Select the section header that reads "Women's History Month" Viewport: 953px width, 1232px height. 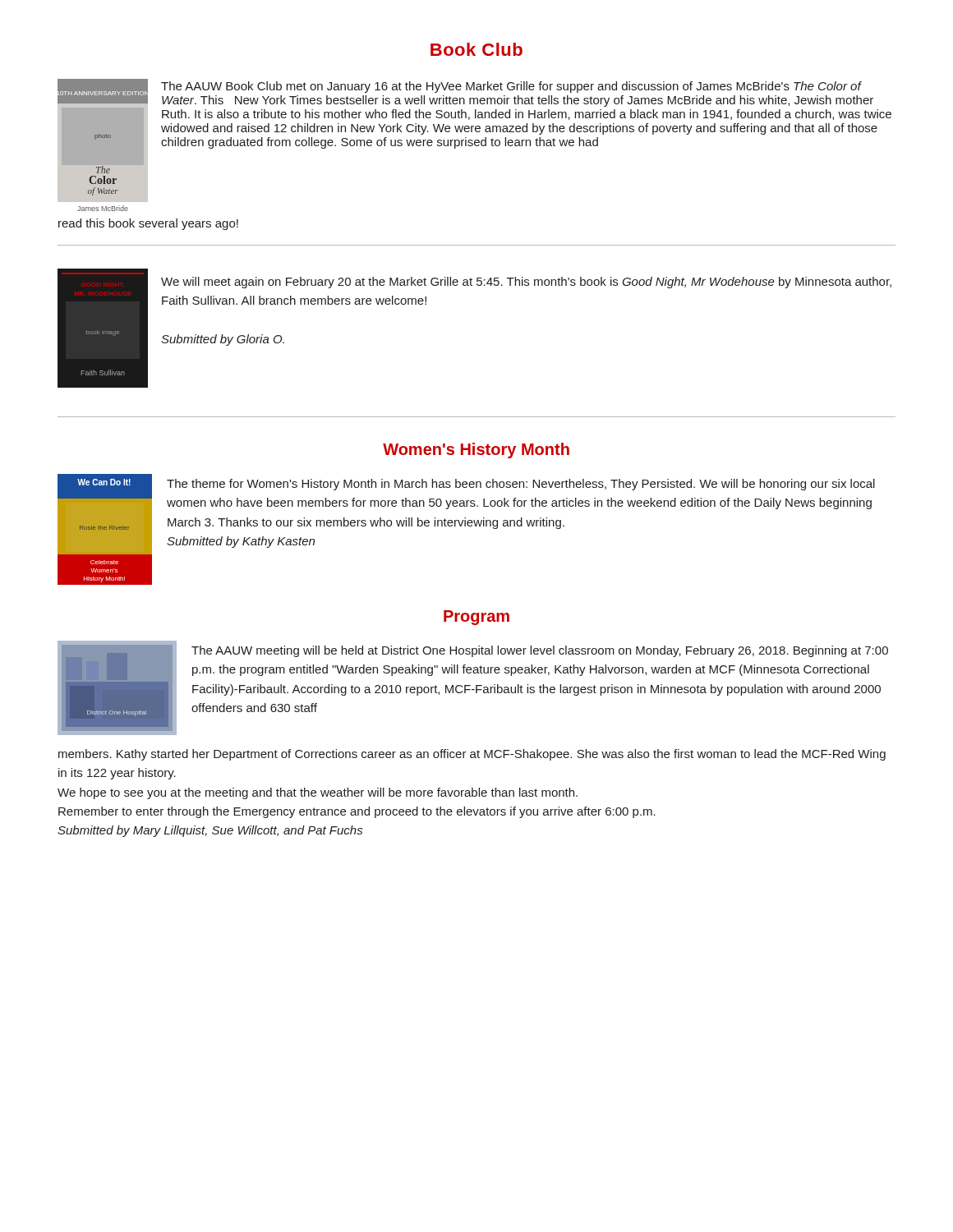476,449
